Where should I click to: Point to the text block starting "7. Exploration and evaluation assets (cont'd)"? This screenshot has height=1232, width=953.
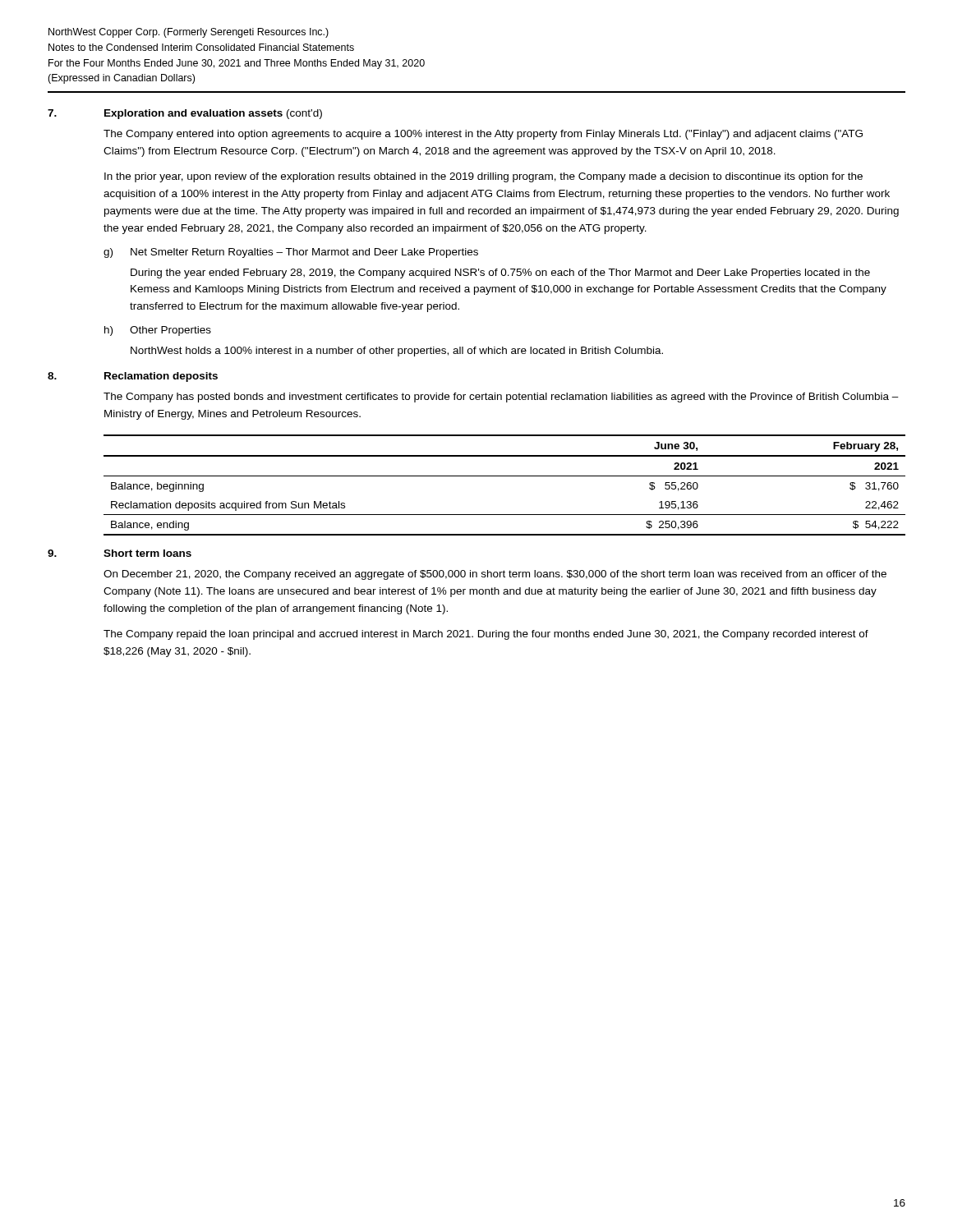[x=185, y=113]
